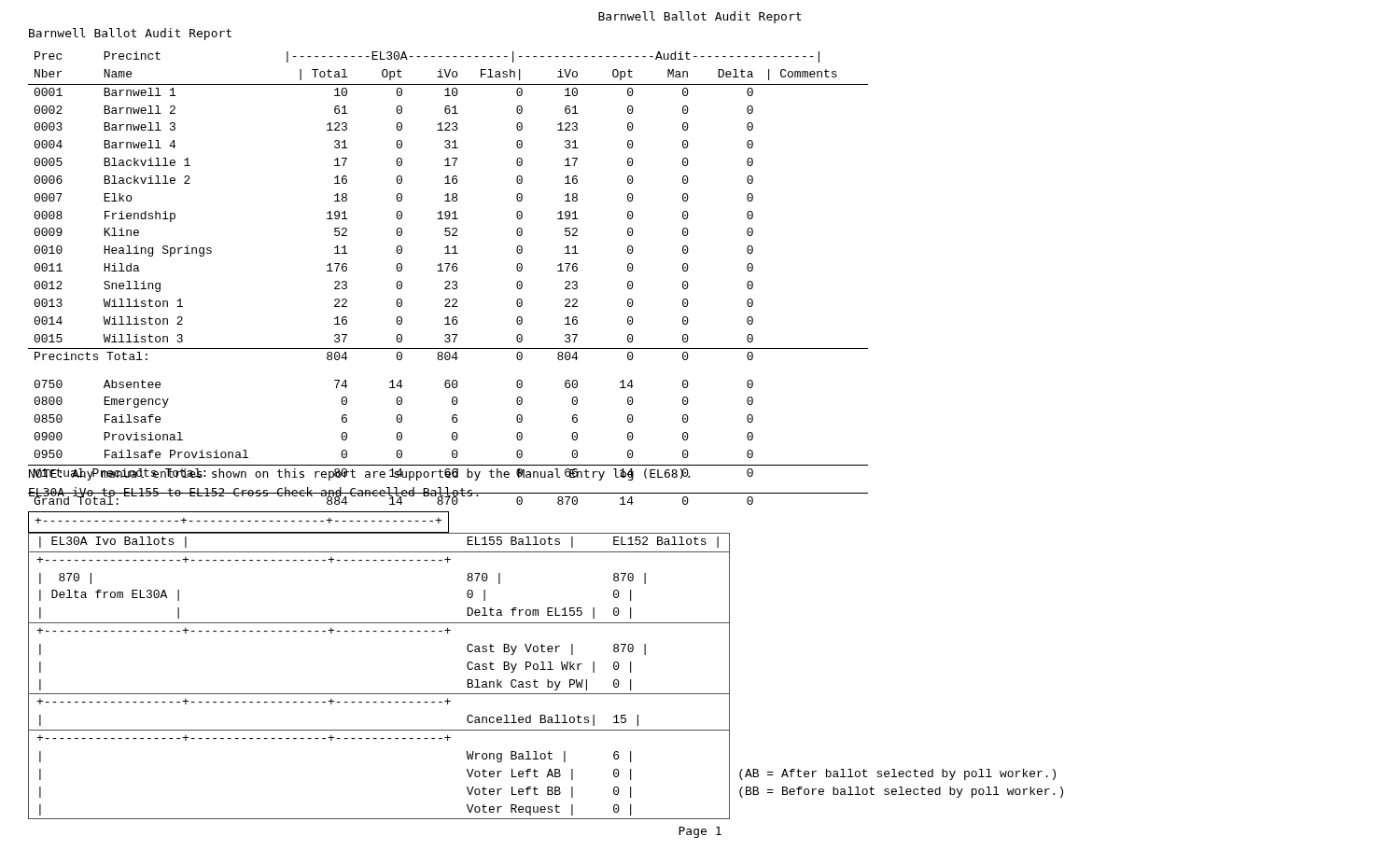Locate the table with the text "Precincts Total:"
Viewport: 1400px width, 850px height.
click(700, 280)
